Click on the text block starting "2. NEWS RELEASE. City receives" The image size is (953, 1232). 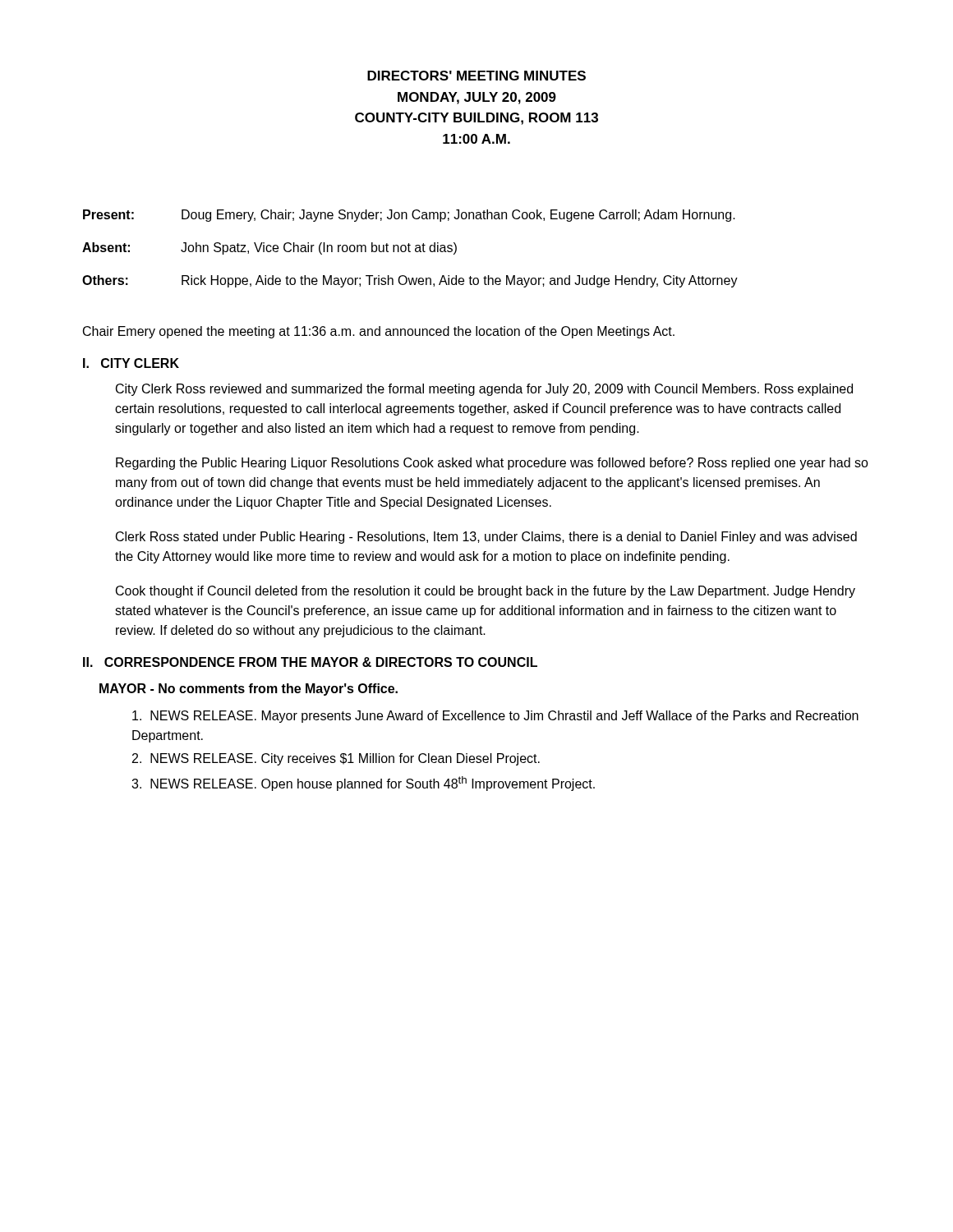(x=336, y=758)
